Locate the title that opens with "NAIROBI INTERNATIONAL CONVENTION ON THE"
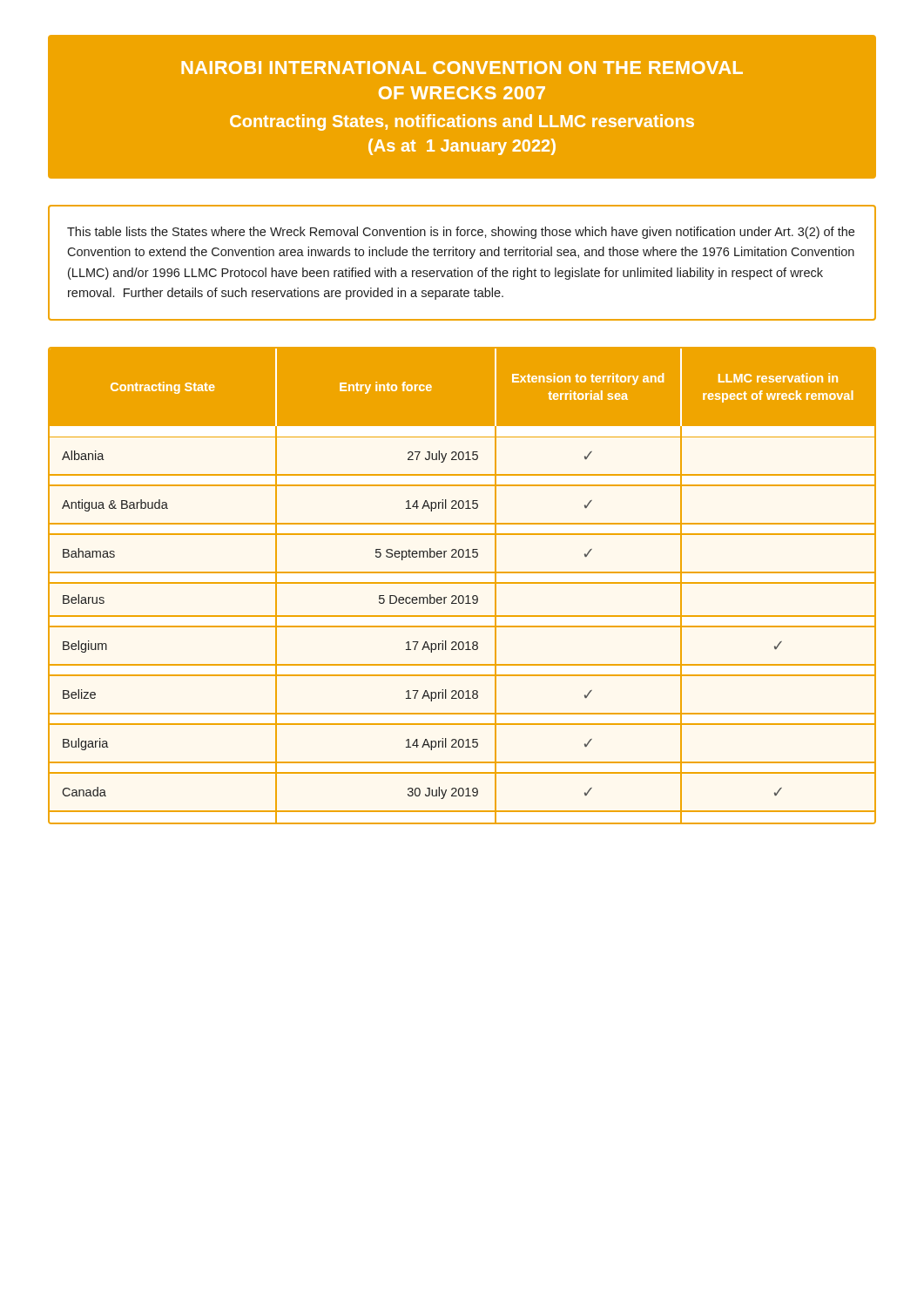Screen dimensions: 1307x924 click(x=462, y=107)
